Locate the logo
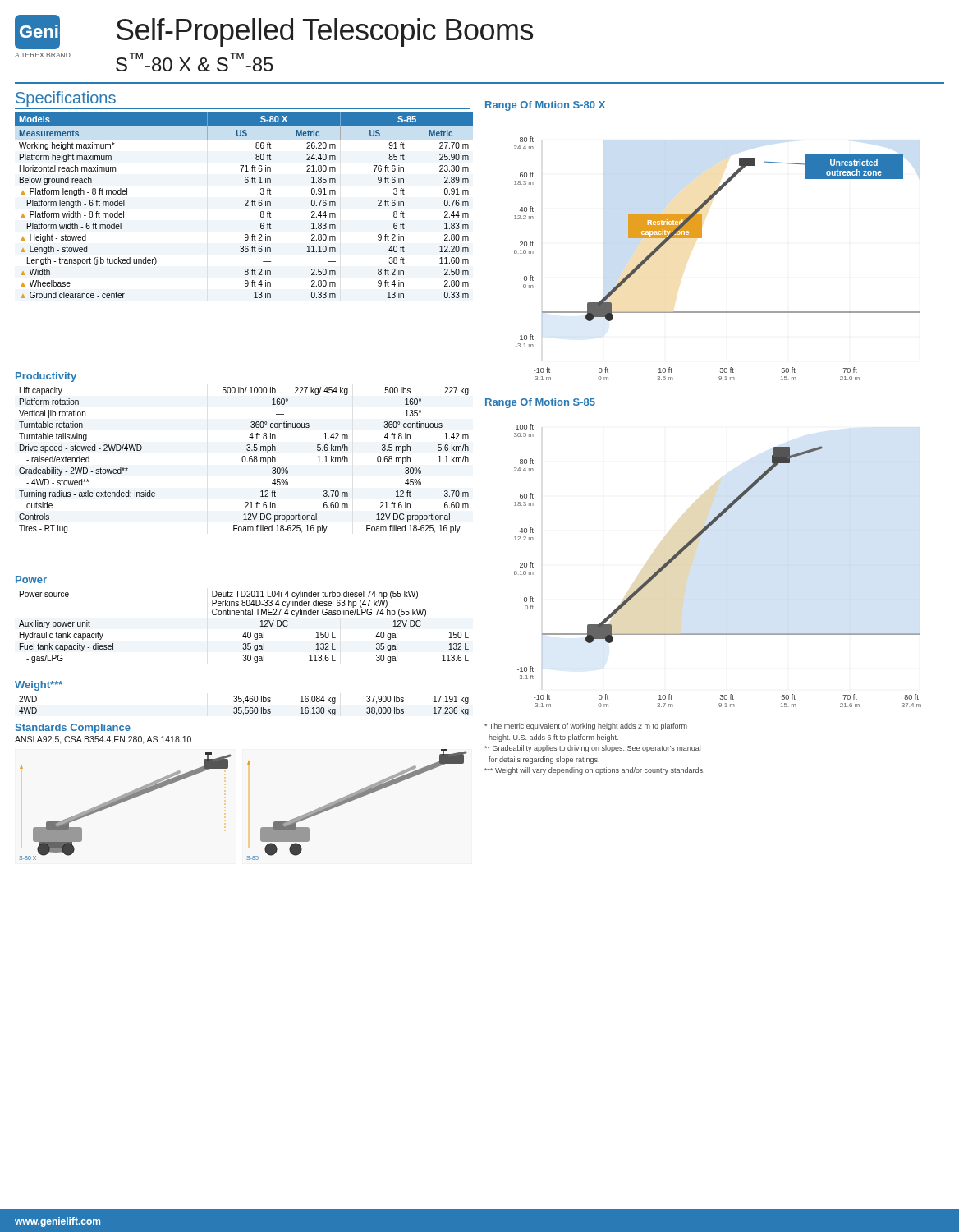Image resolution: width=959 pixels, height=1232 pixels. 62,39
